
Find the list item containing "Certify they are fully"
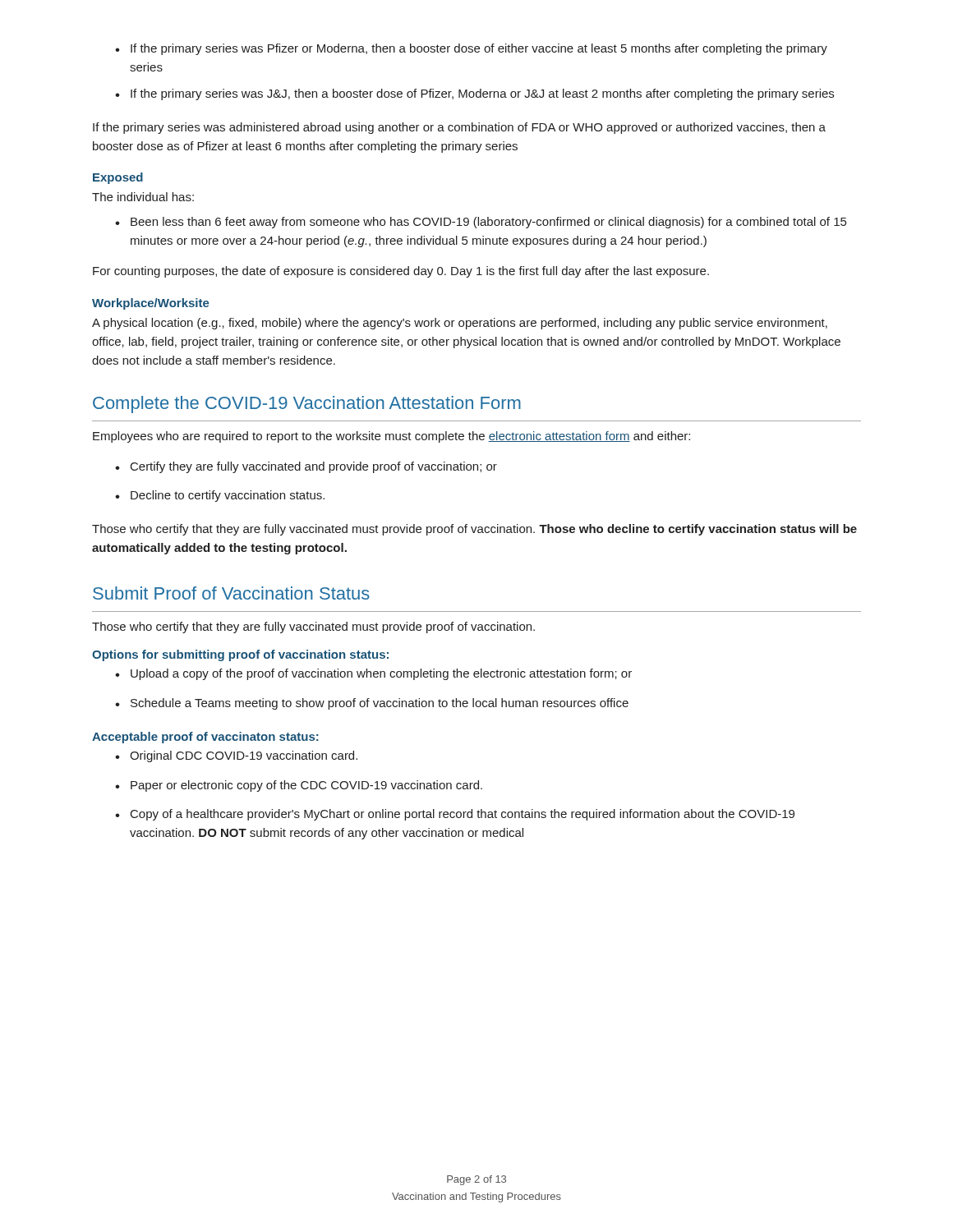313,466
